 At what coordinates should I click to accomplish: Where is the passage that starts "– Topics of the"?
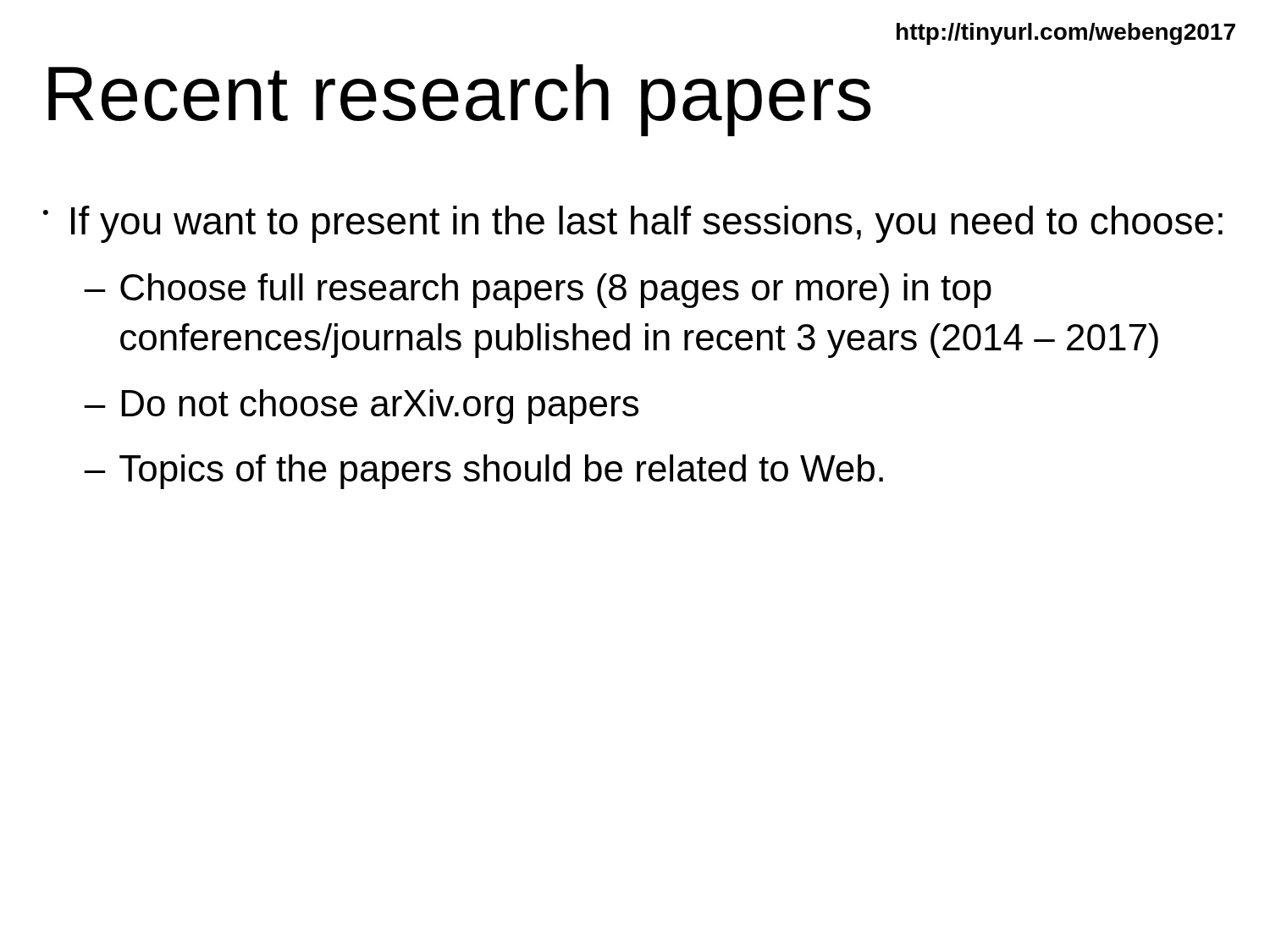[x=485, y=469]
